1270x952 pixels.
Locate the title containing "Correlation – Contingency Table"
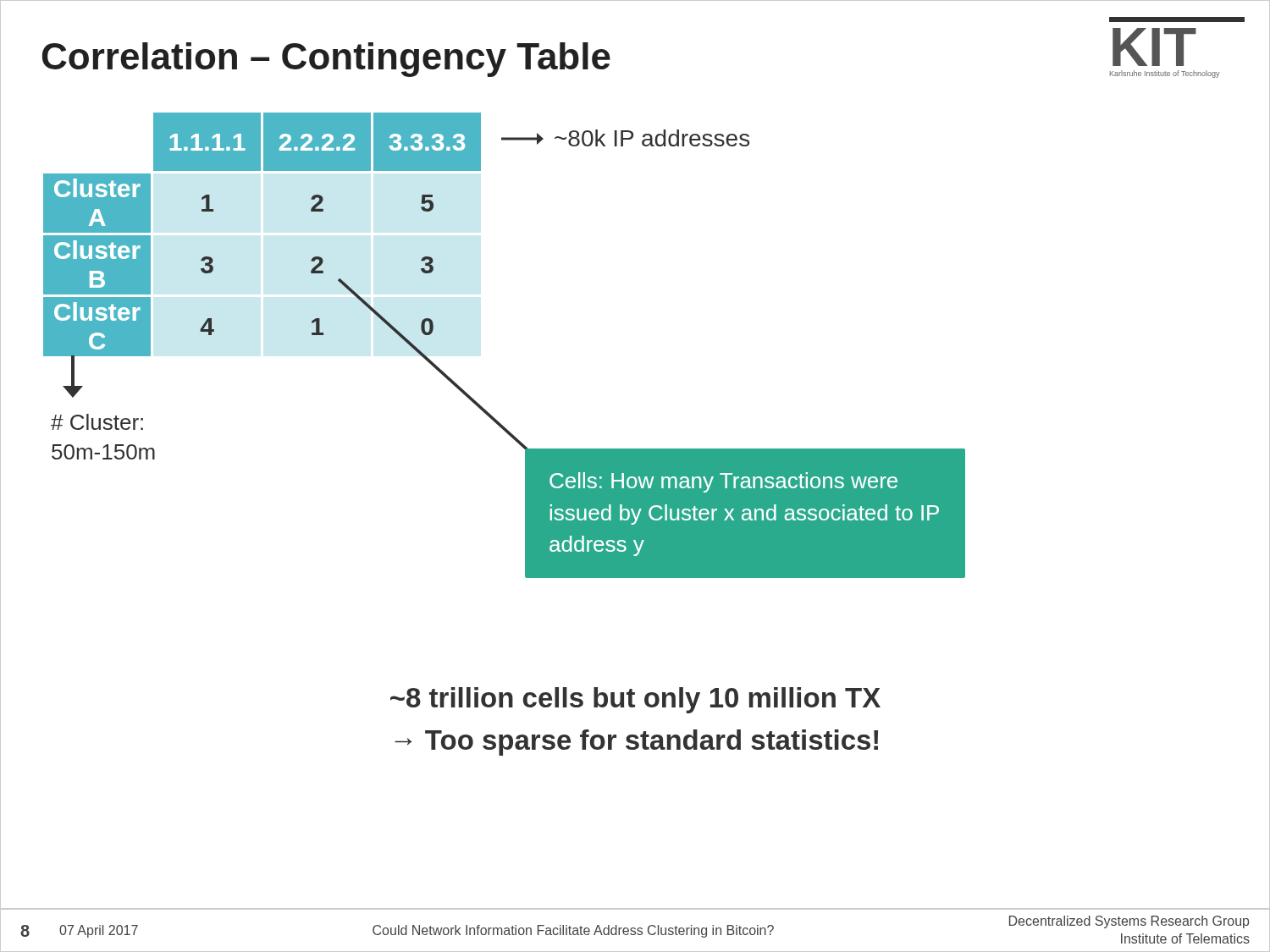[326, 57]
